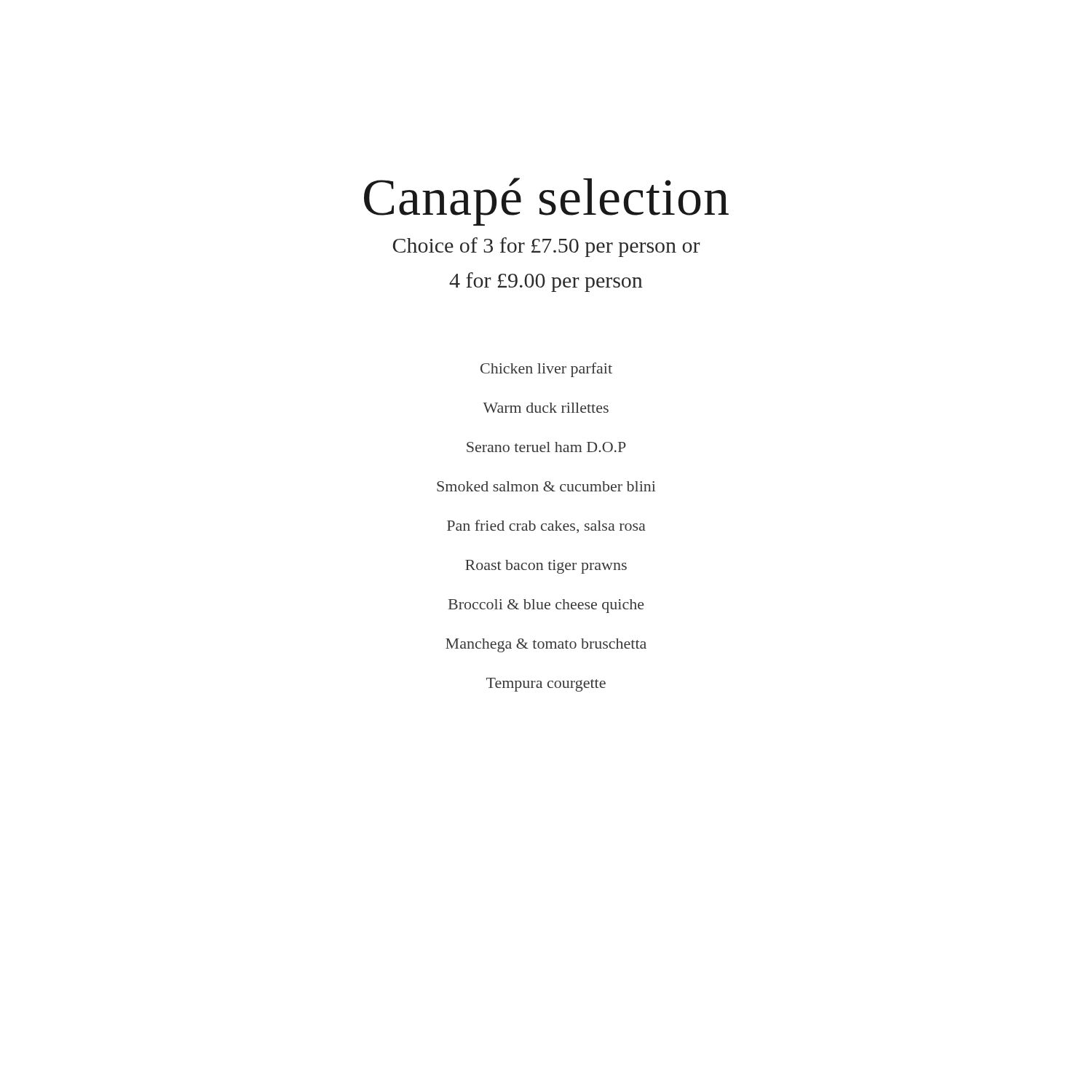Find the list item containing "Warm duck rillettes"
Screen dimensions: 1092x1092
[546, 407]
